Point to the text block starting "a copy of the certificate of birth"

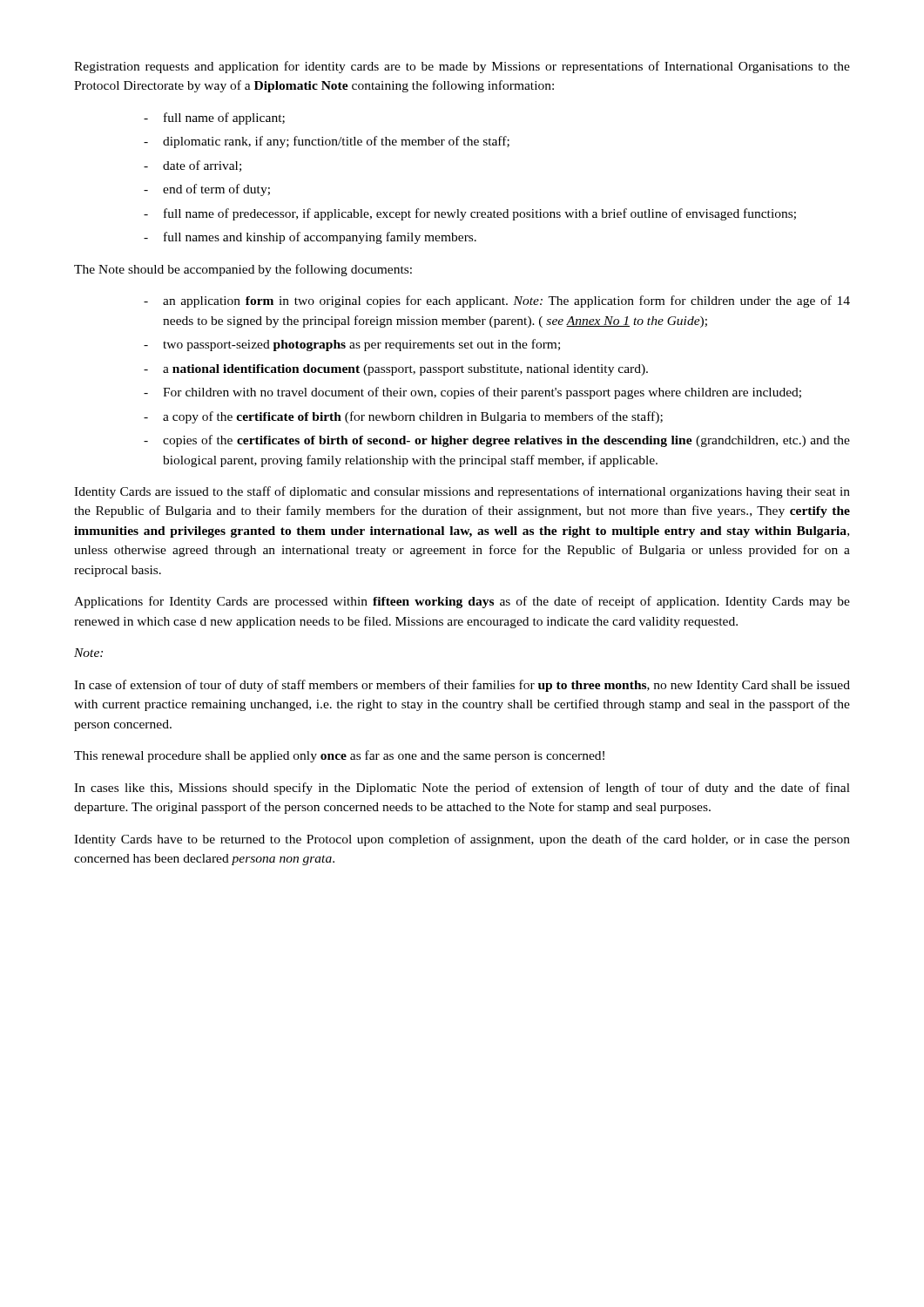413,416
